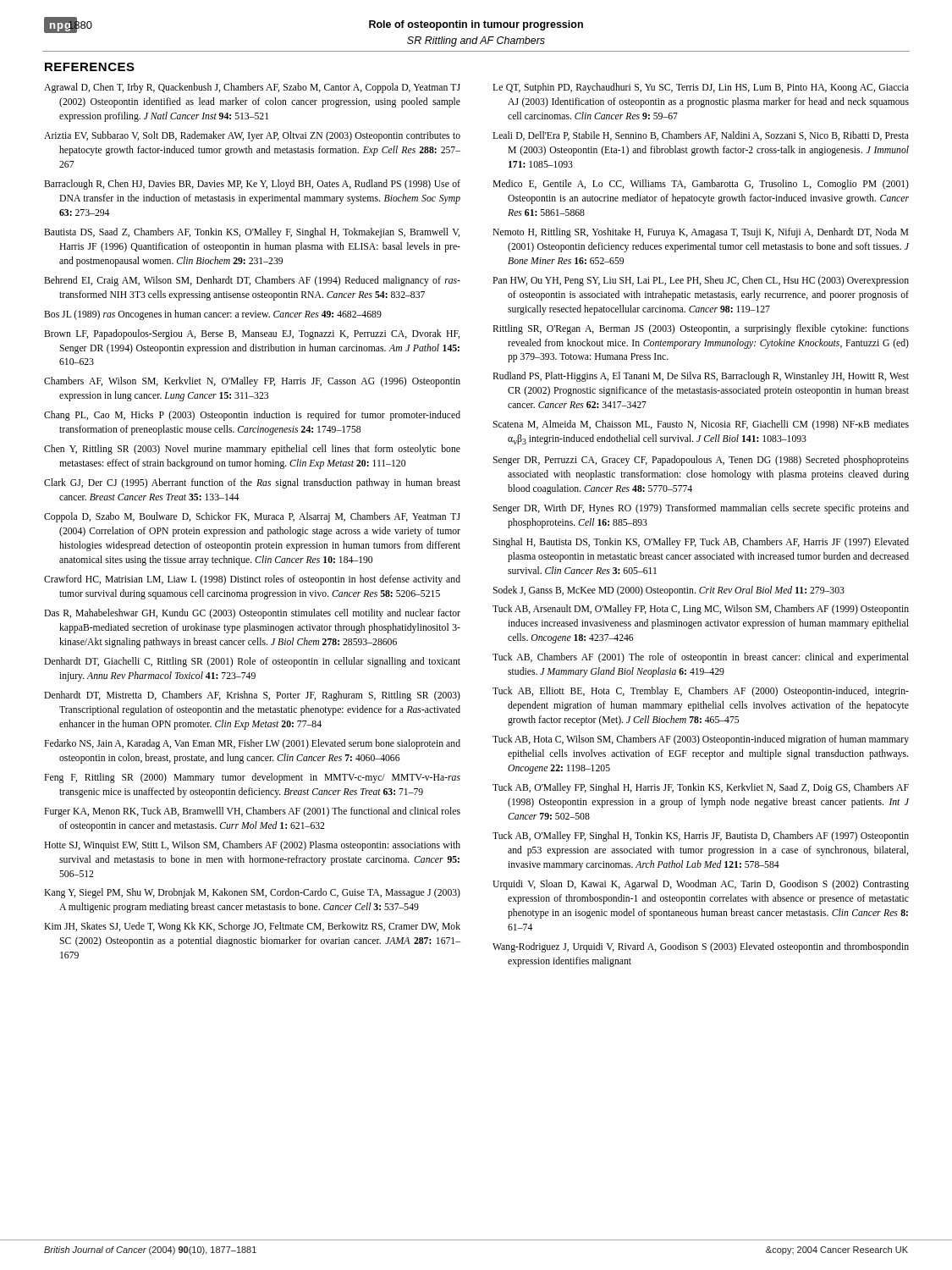952x1270 pixels.
Task: Click the passage that begins "Fedarko NS, Jain A, Karadag A, Van Eman"
Action: [252, 751]
